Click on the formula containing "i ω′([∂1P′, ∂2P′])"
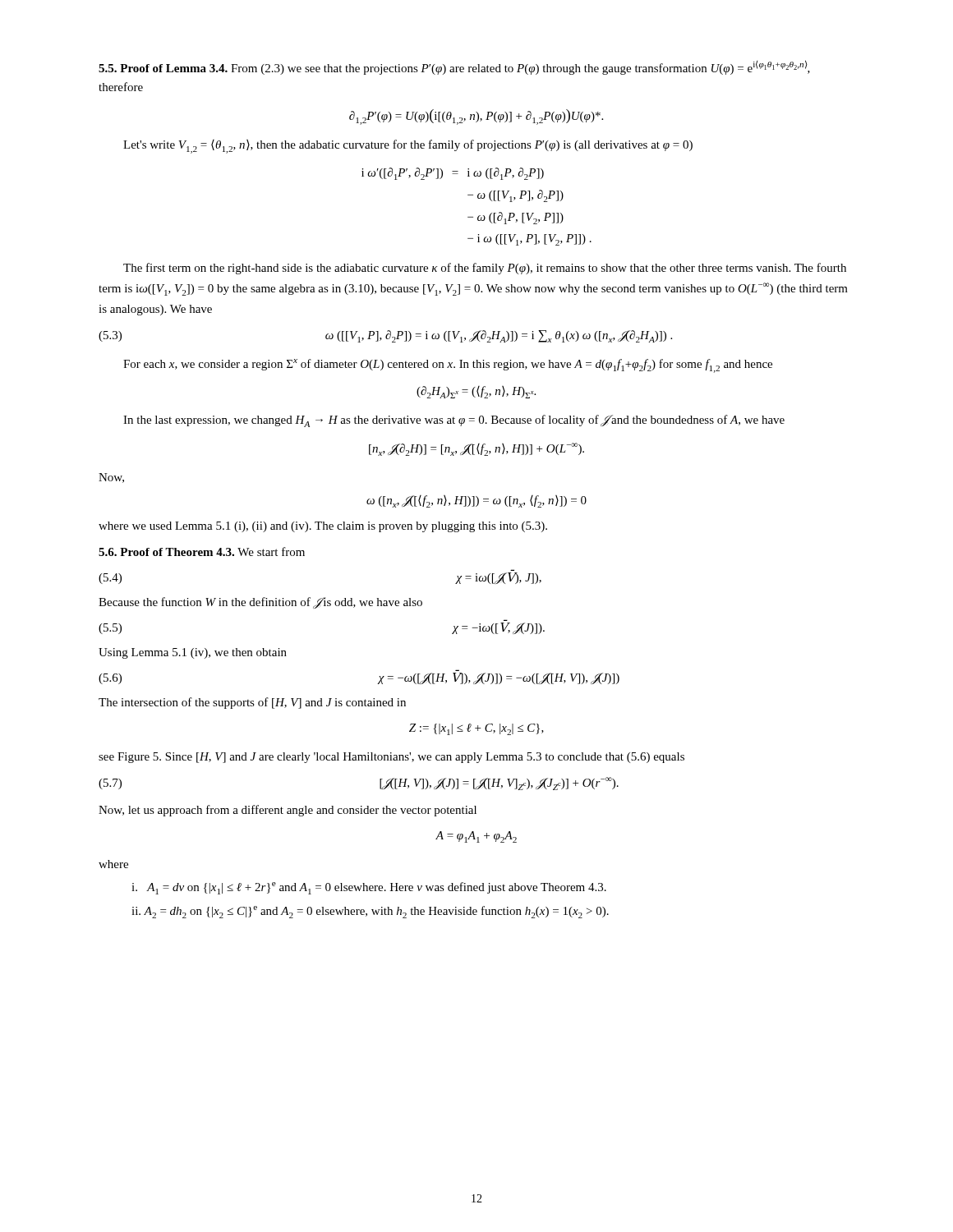The width and height of the screenshot is (953, 1232). pyautogui.click(x=476, y=207)
